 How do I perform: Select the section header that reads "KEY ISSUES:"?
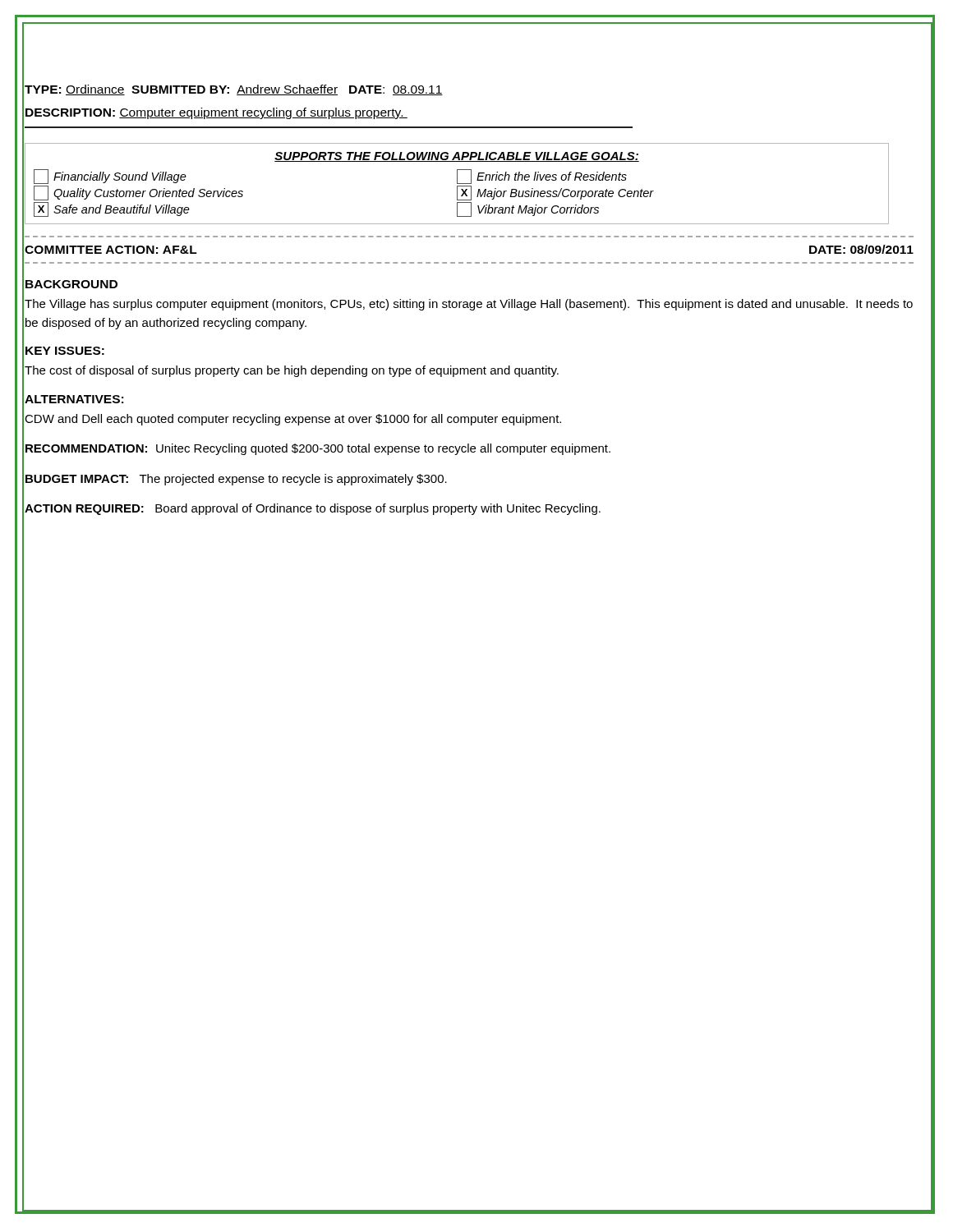[65, 351]
